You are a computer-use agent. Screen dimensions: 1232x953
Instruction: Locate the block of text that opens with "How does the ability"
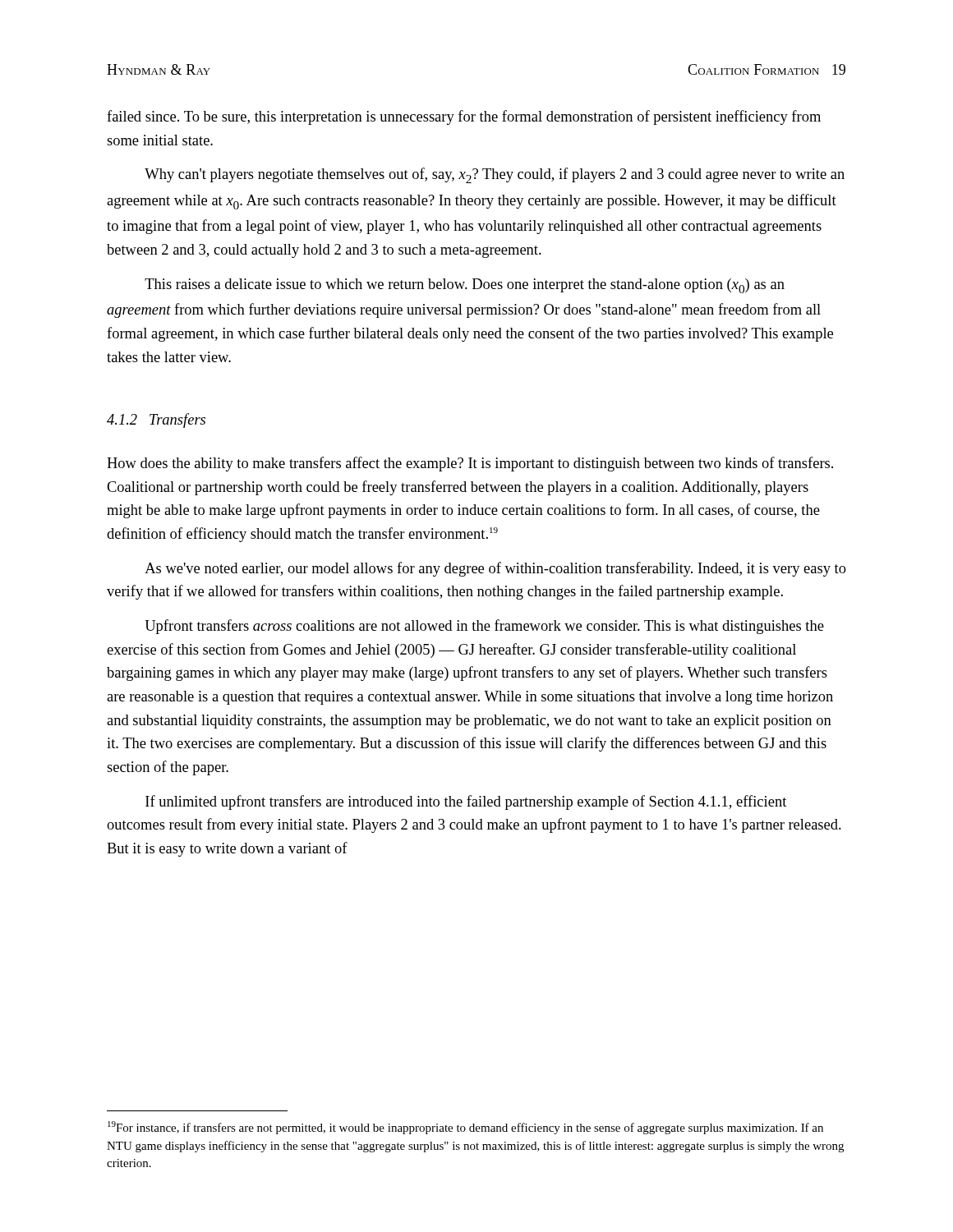point(476,499)
